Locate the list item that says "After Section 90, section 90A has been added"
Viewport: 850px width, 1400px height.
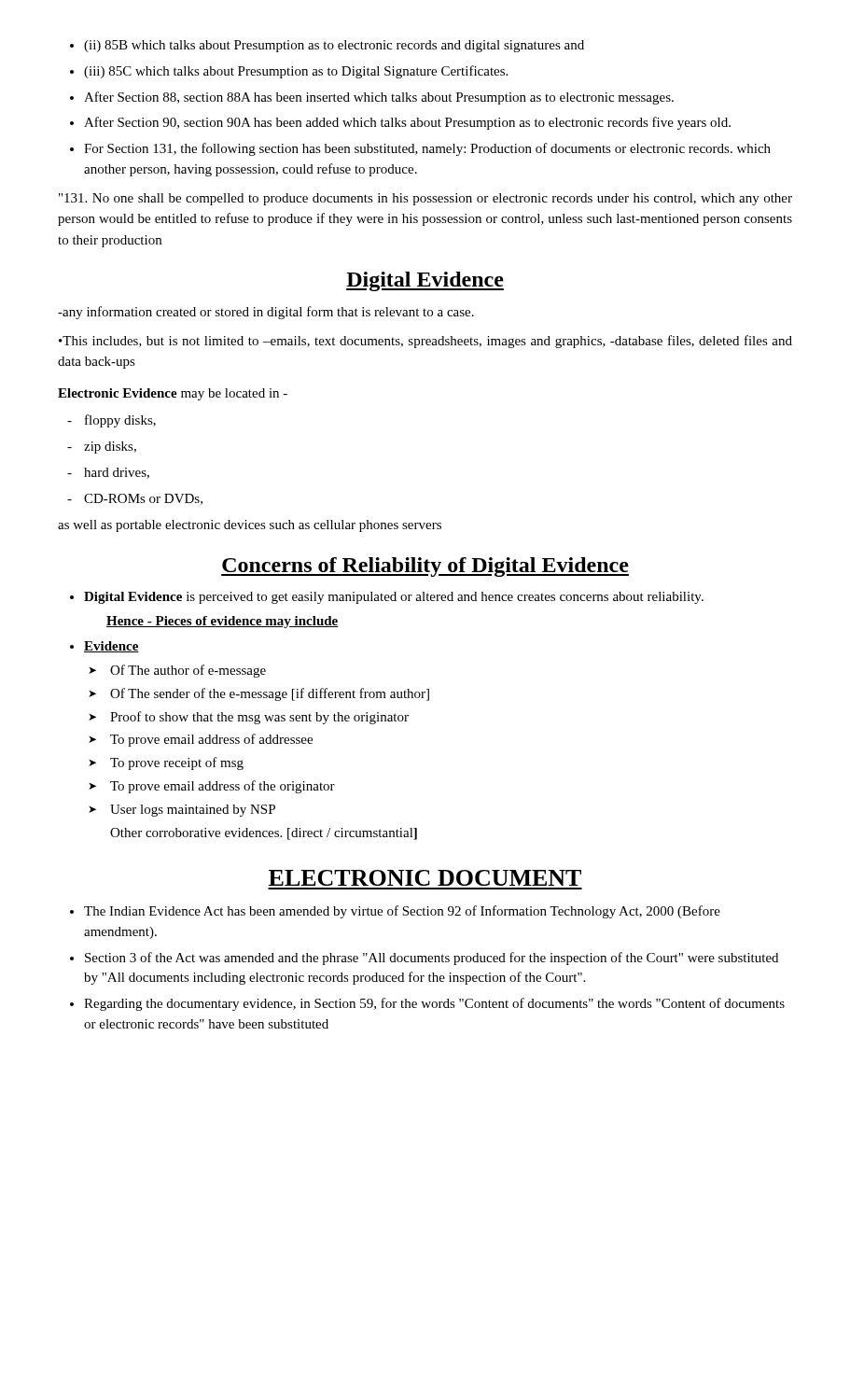[x=425, y=123]
